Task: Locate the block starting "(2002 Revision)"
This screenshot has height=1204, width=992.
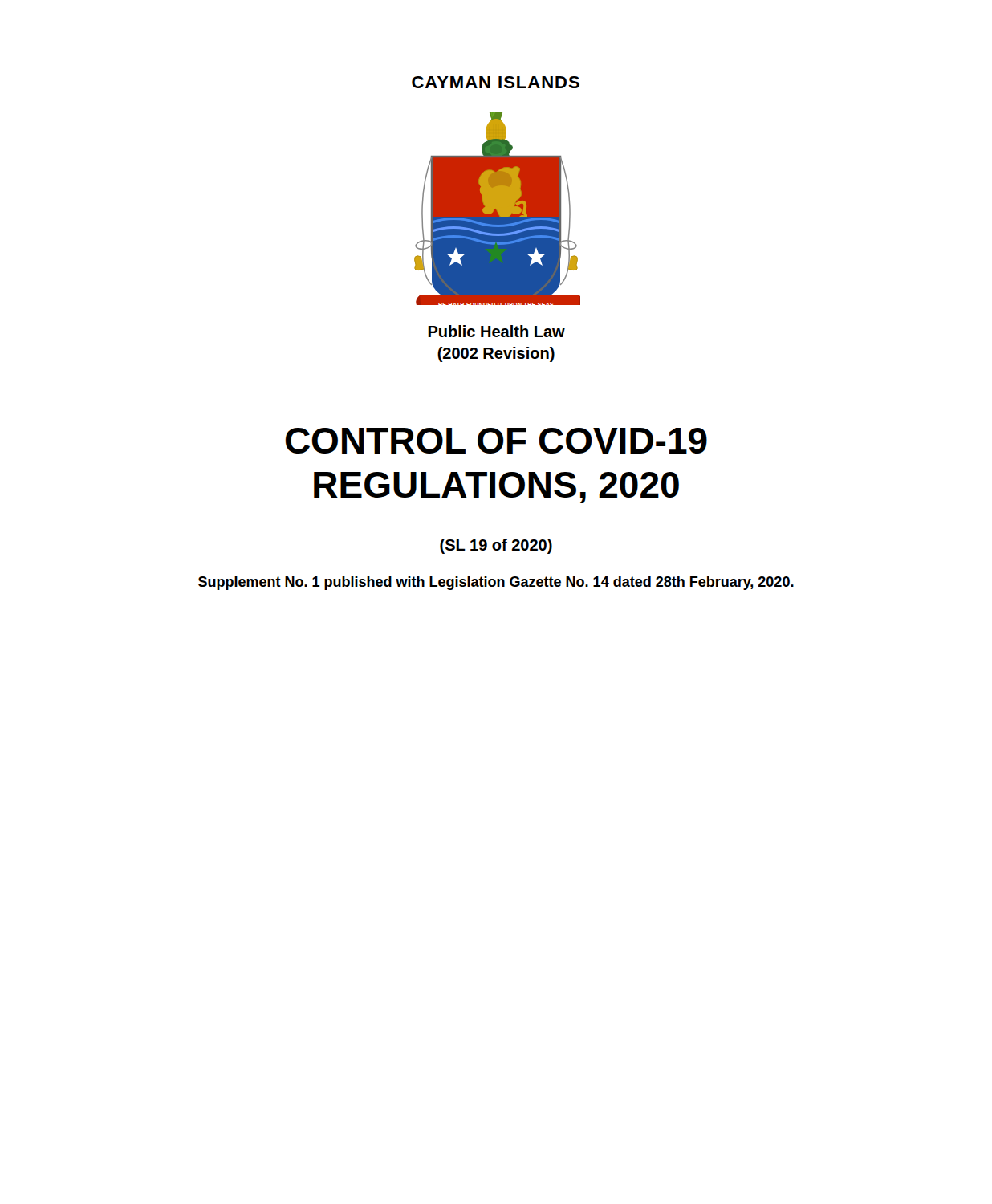Action: coord(496,353)
